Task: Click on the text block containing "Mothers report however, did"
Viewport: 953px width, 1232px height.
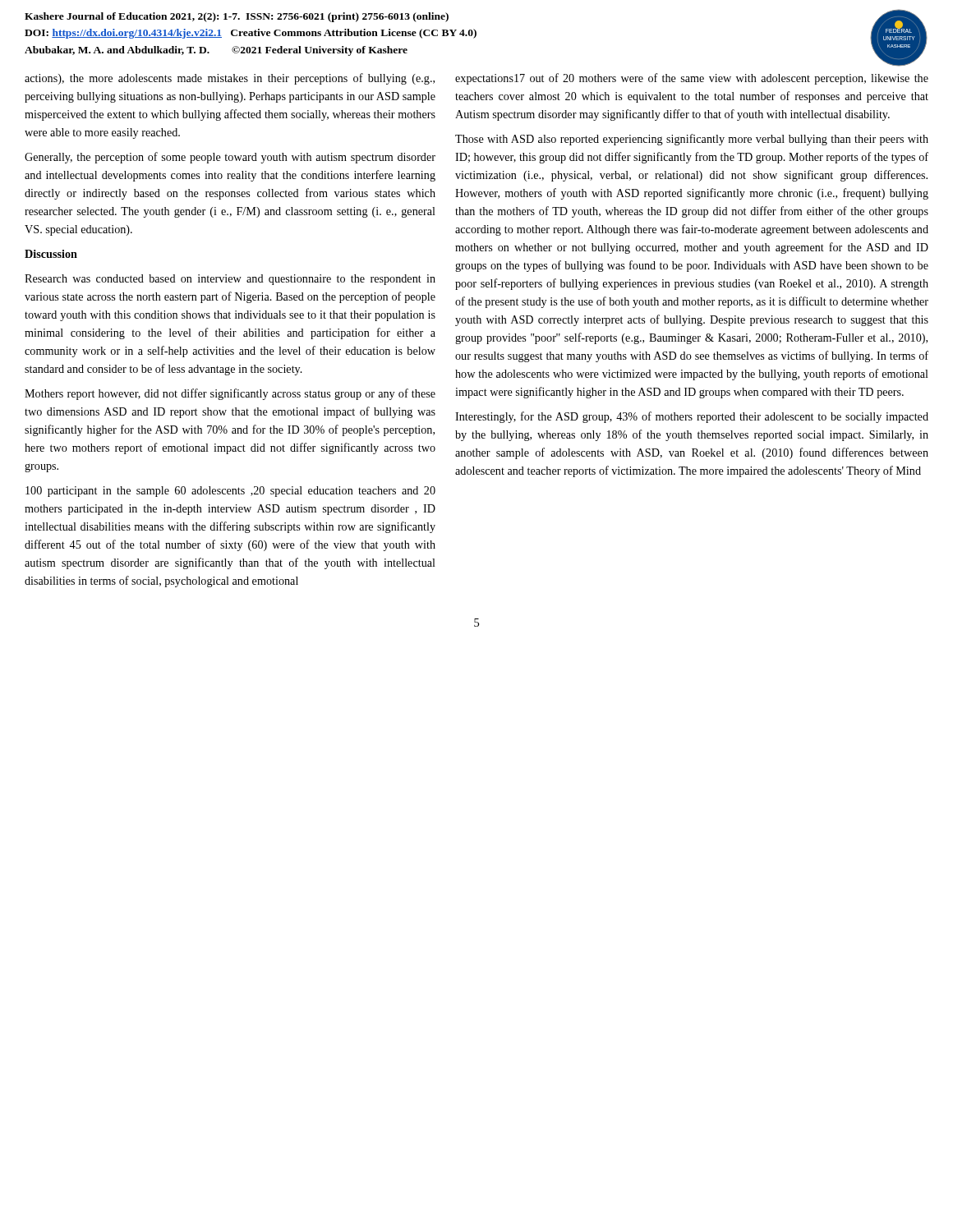Action: [230, 430]
